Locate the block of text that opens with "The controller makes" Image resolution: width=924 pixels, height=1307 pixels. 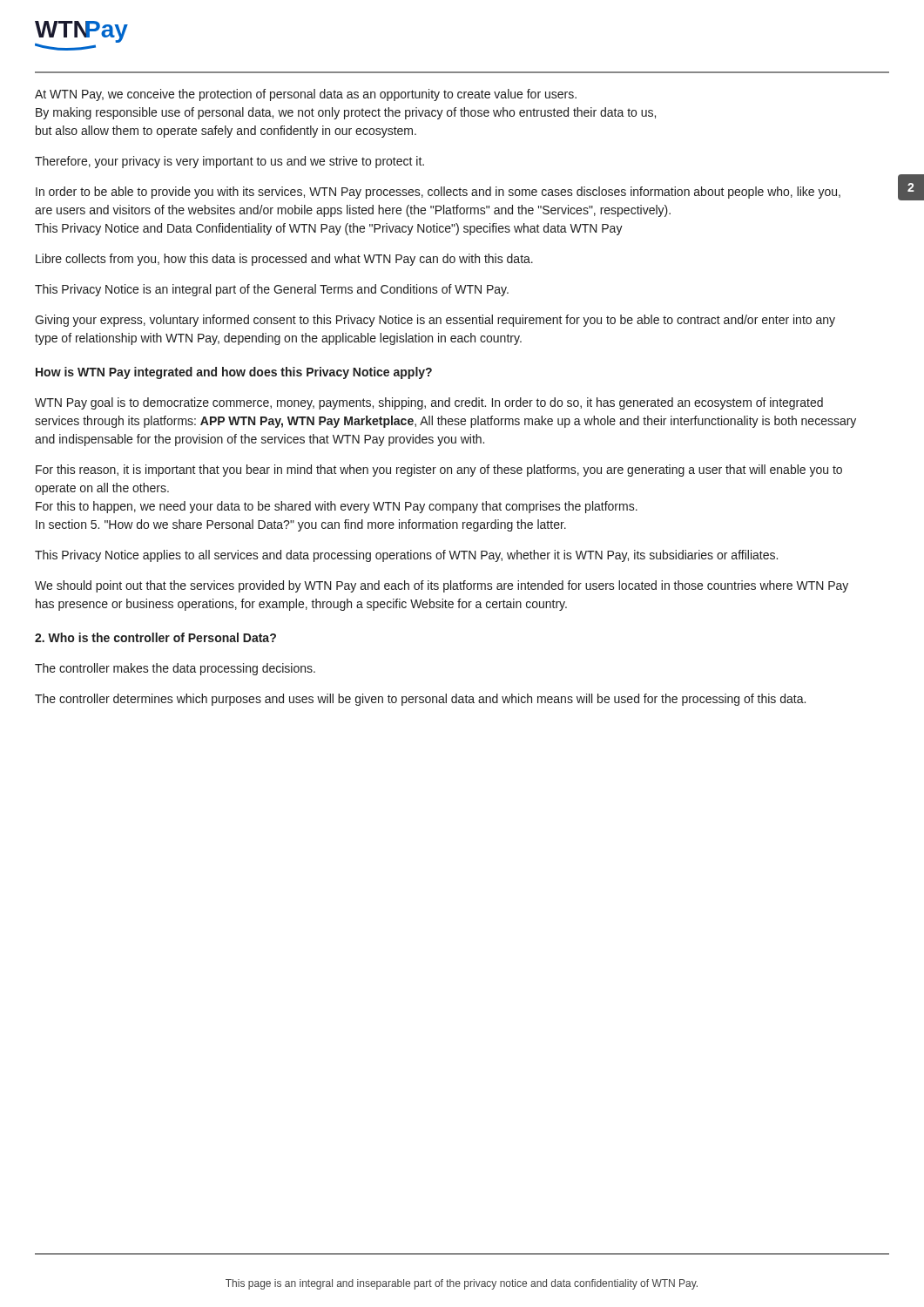[x=175, y=669]
